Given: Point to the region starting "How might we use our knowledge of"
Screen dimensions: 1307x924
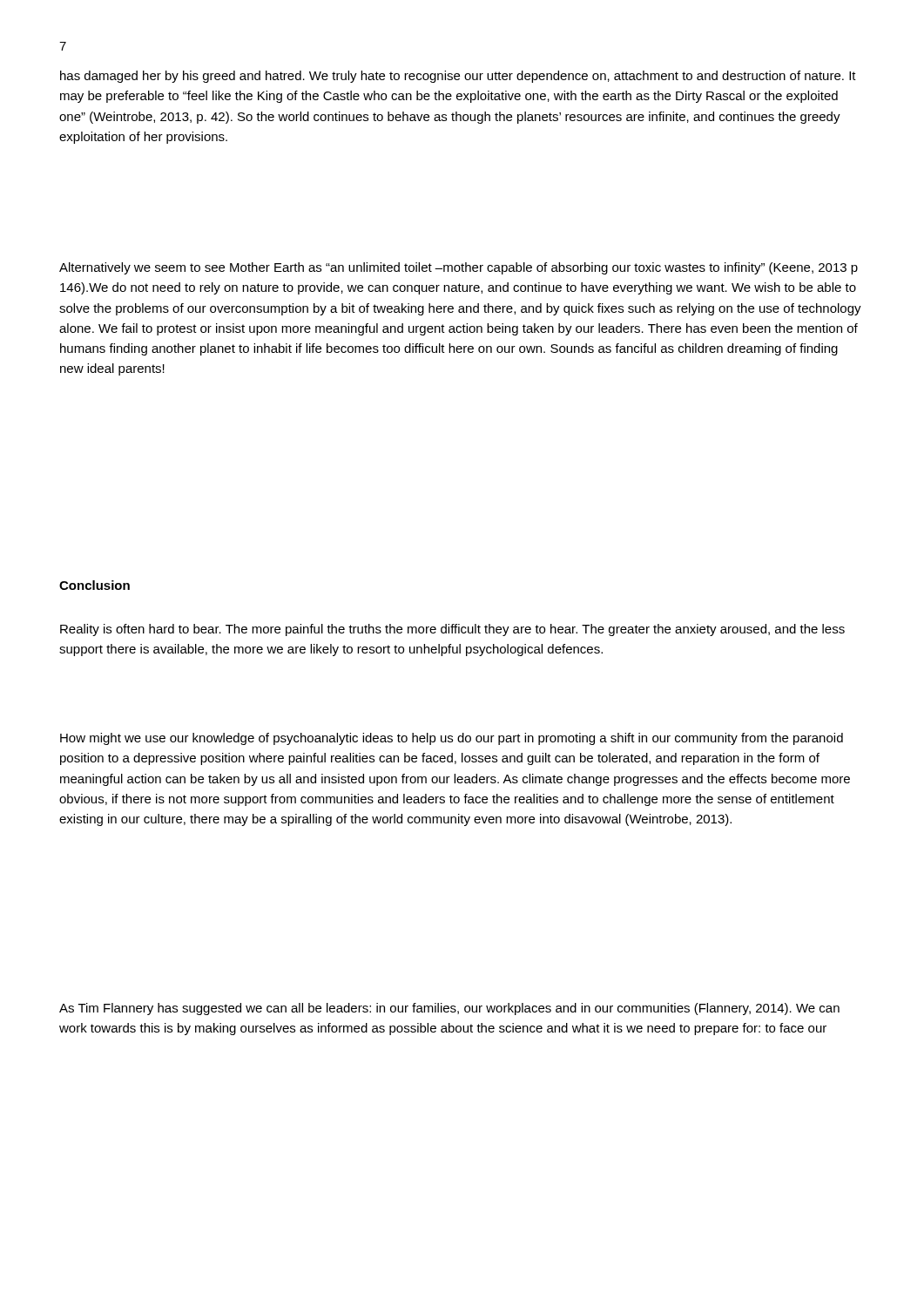Looking at the screenshot, I should tap(455, 778).
